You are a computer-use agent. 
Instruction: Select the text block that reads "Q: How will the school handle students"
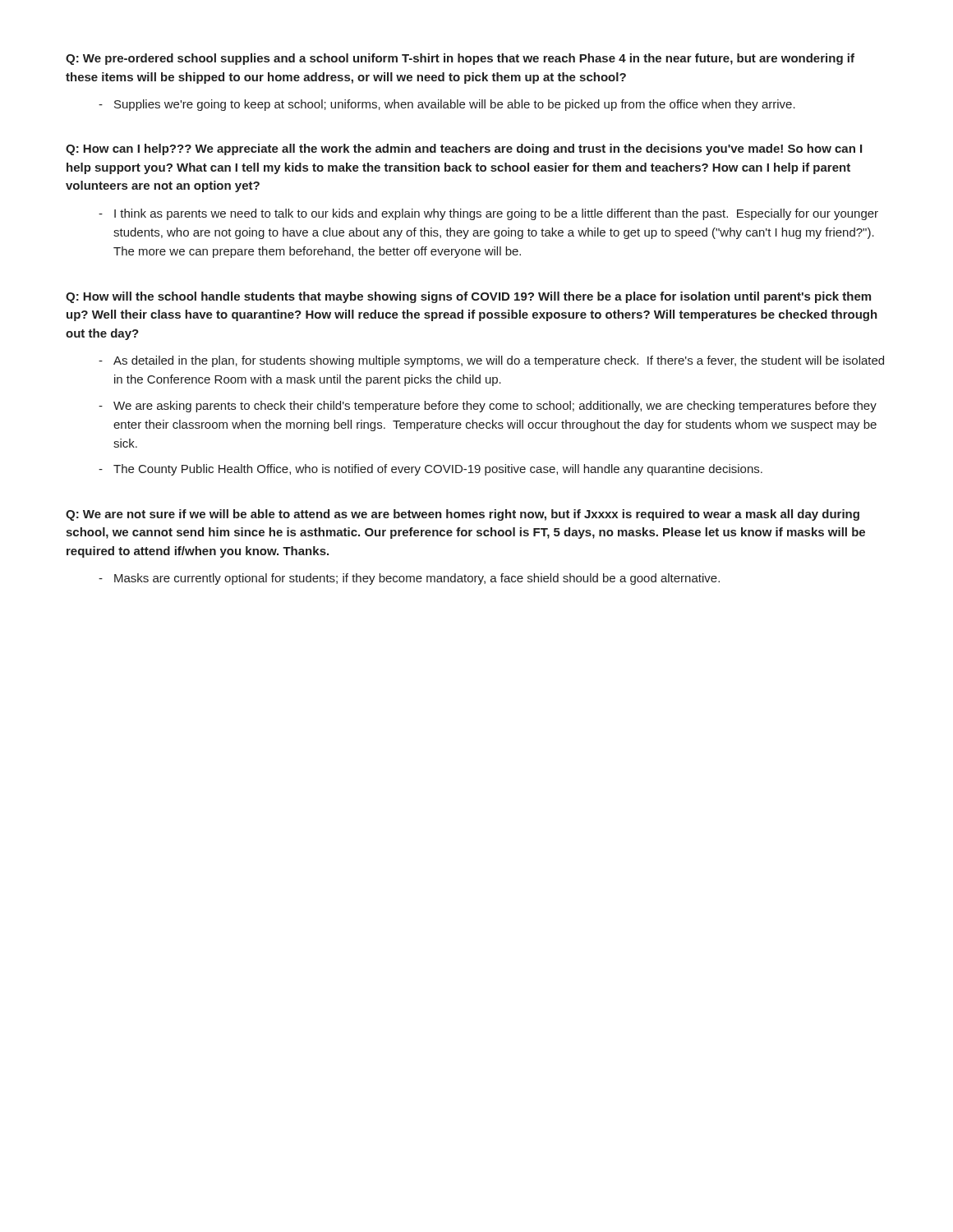[472, 314]
